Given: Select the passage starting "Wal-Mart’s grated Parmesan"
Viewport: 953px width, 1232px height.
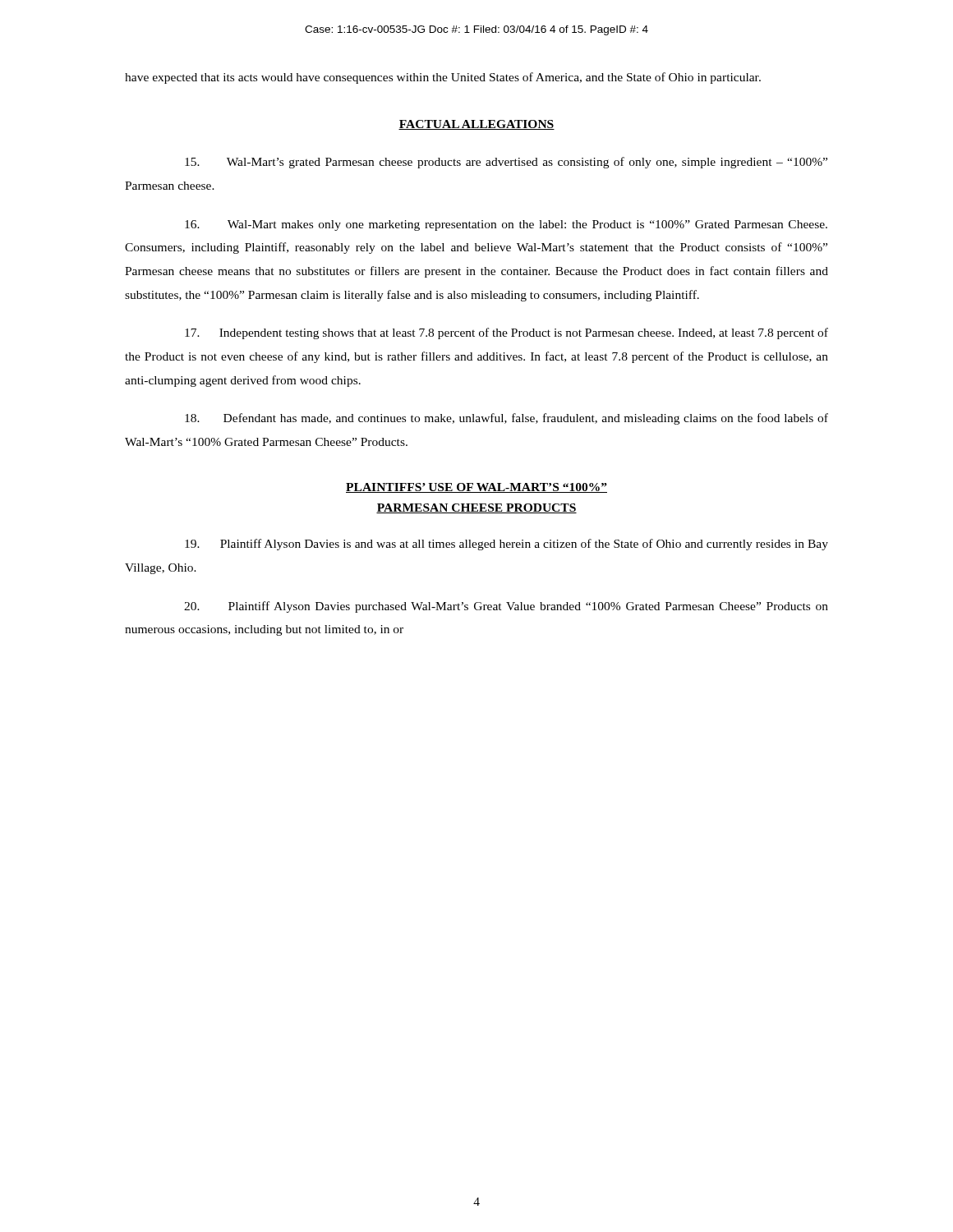Looking at the screenshot, I should tap(476, 173).
